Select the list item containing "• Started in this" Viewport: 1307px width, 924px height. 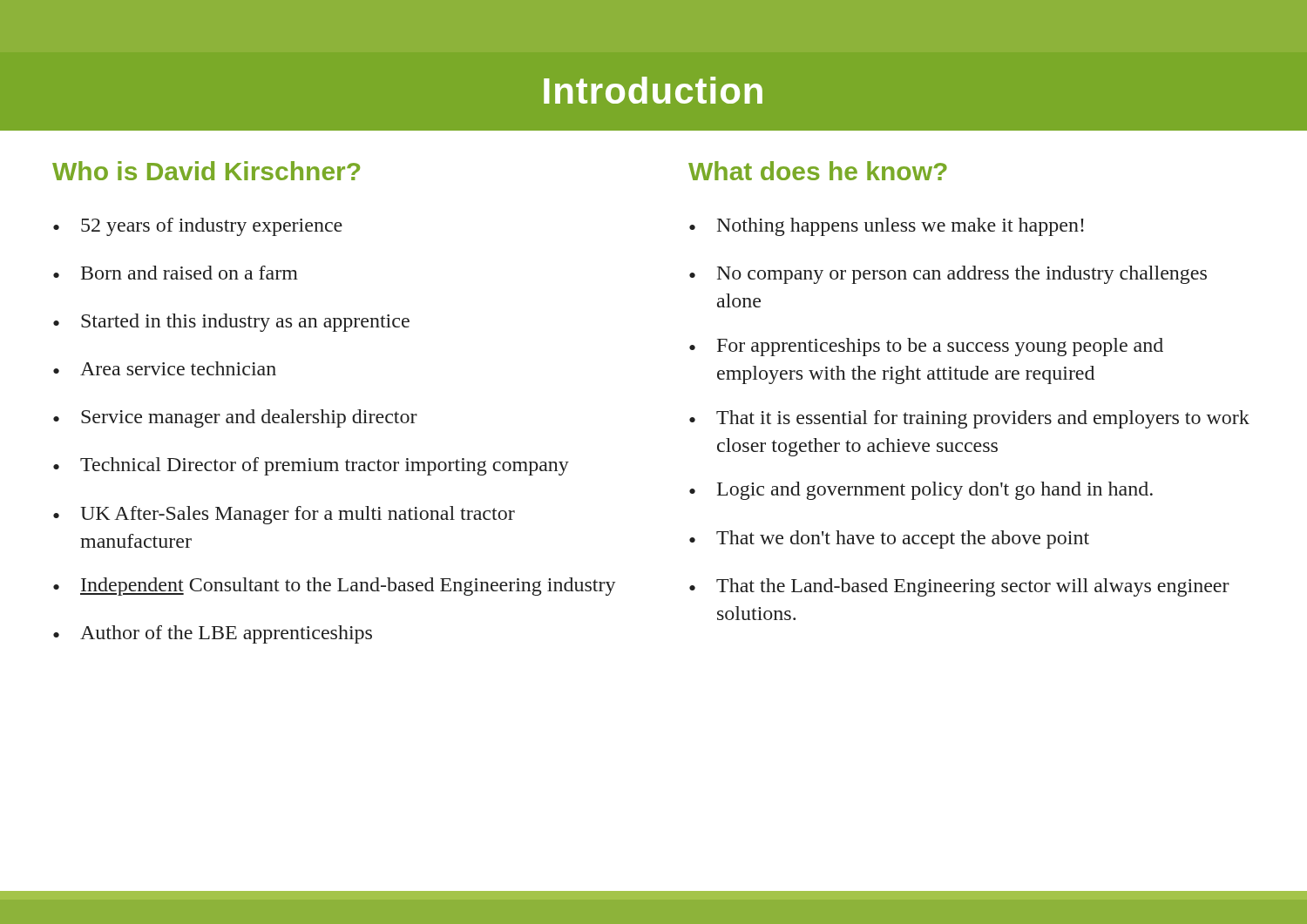335,323
